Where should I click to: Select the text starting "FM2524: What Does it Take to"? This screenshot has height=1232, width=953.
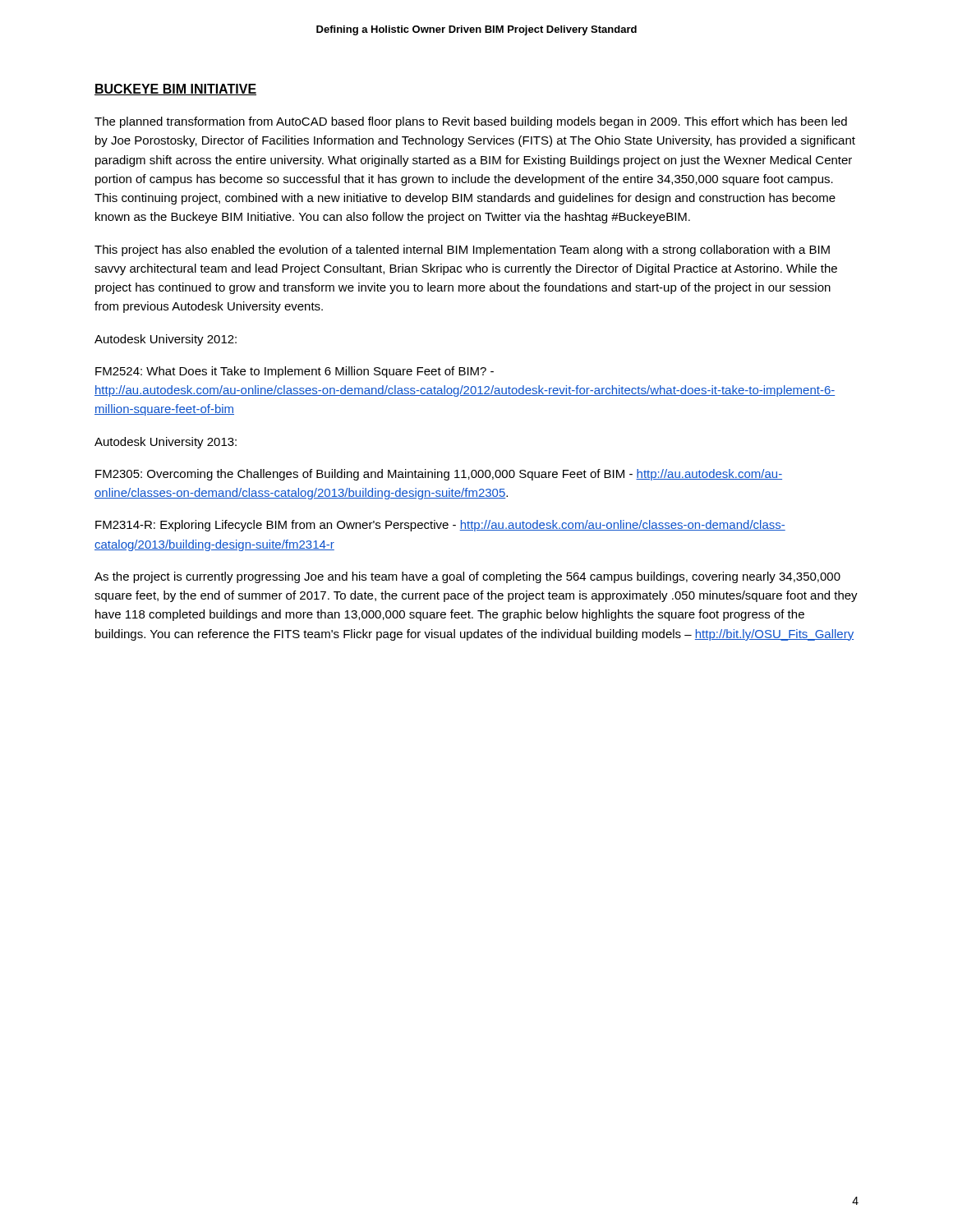click(465, 390)
